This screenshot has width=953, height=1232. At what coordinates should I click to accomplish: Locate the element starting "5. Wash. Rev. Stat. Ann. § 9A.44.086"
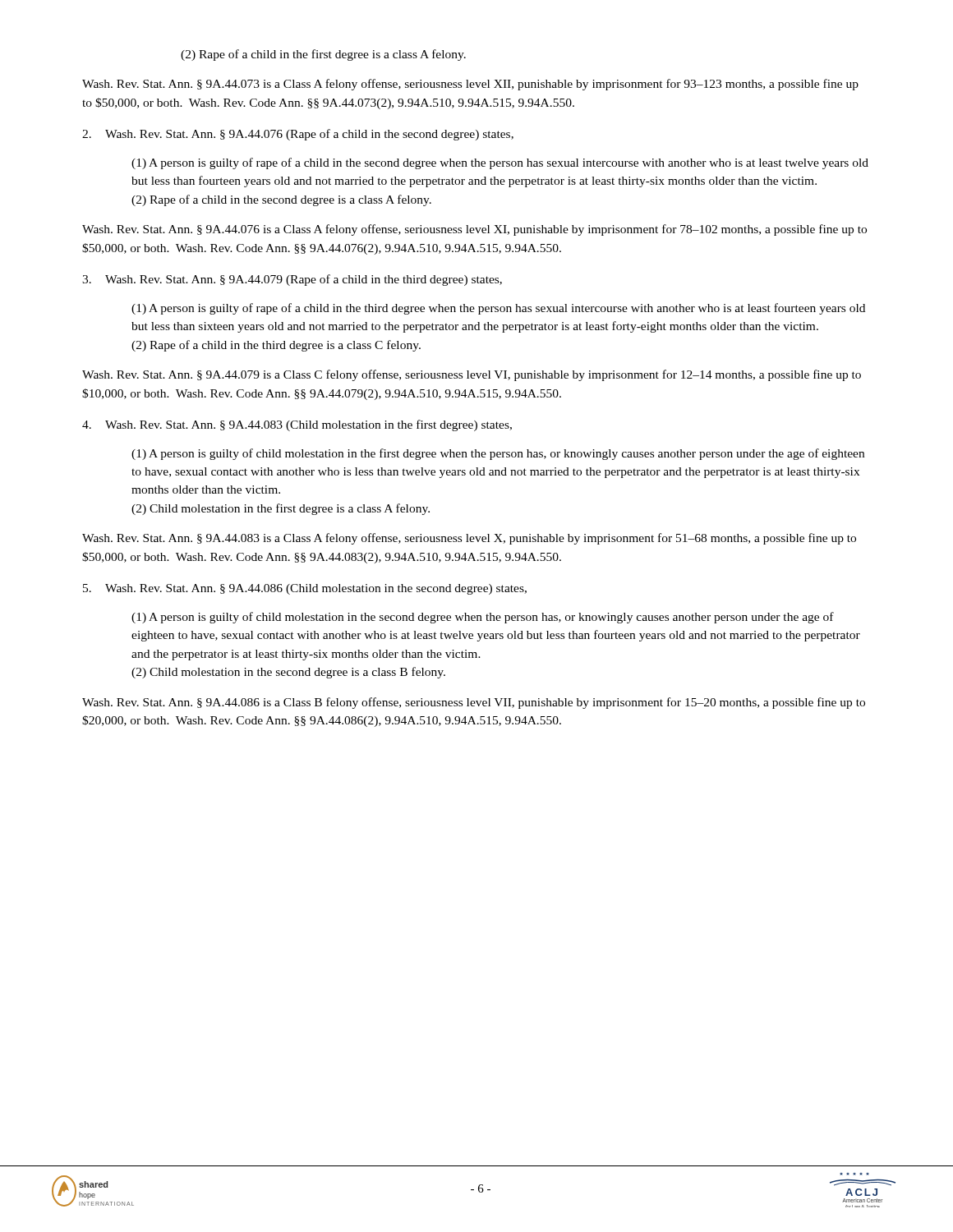point(305,589)
